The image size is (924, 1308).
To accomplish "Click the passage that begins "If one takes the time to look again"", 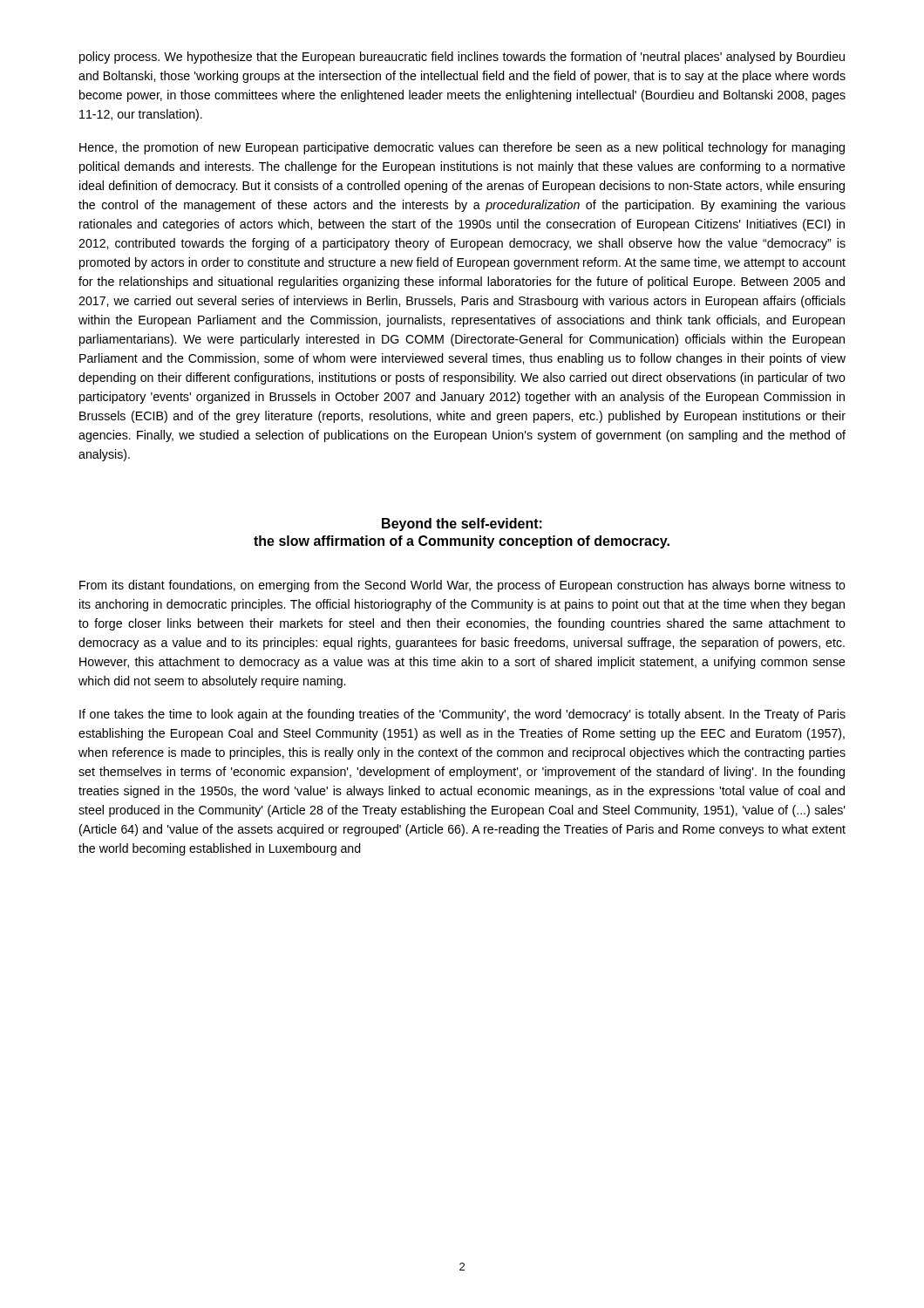I will (462, 781).
